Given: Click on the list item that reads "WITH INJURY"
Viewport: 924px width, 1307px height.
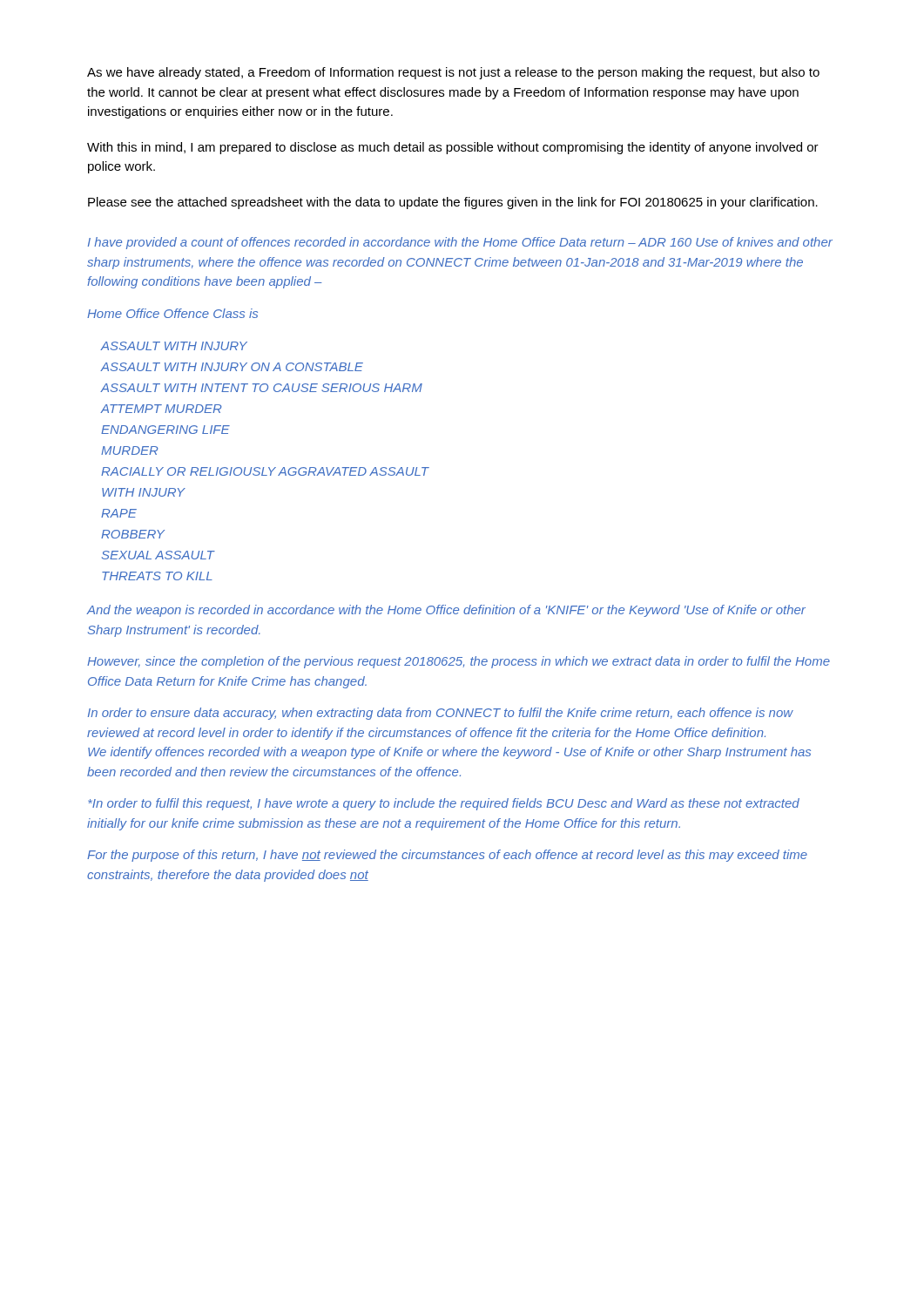Looking at the screenshot, I should tap(143, 492).
